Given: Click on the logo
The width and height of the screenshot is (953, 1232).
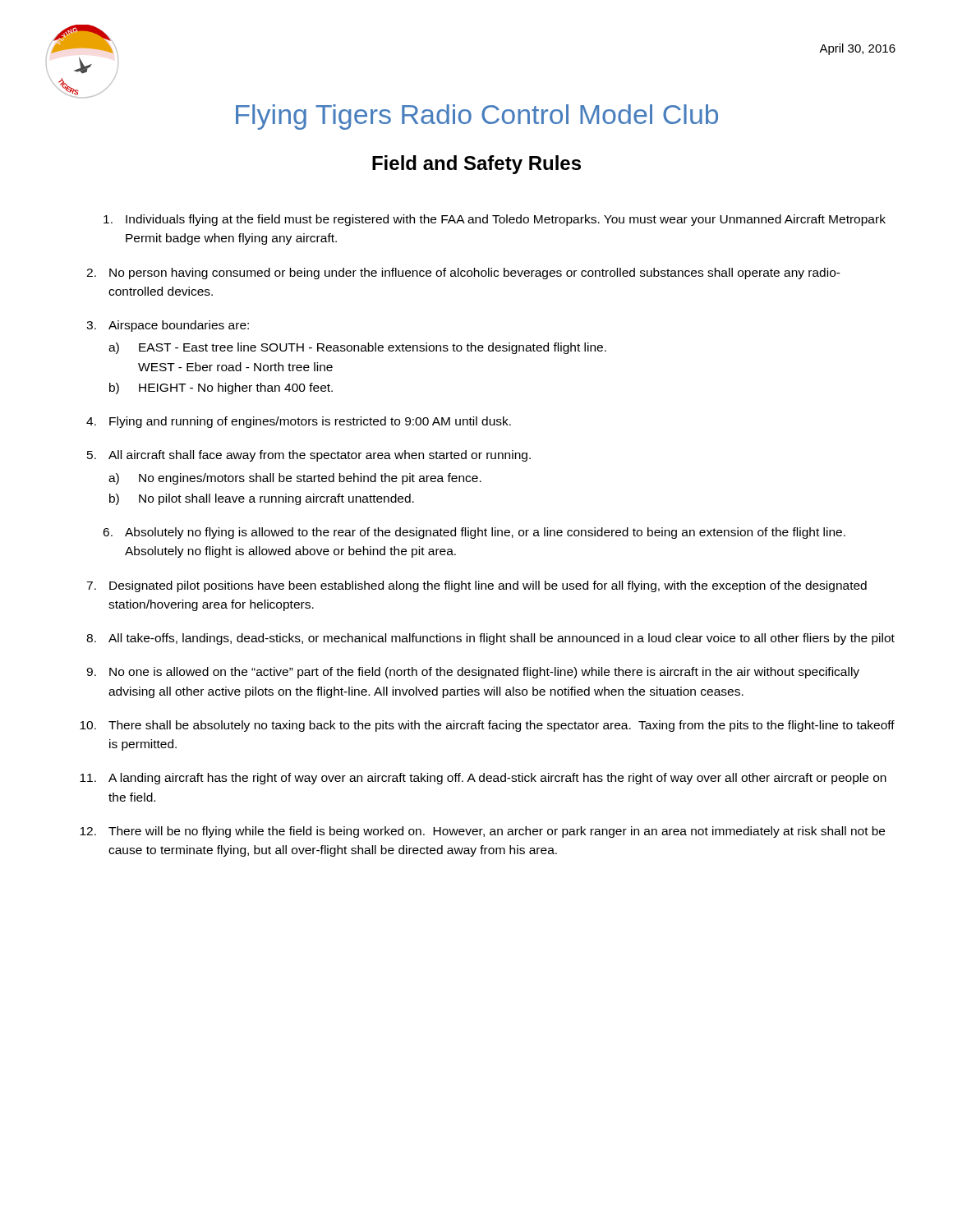Looking at the screenshot, I should [x=82, y=62].
